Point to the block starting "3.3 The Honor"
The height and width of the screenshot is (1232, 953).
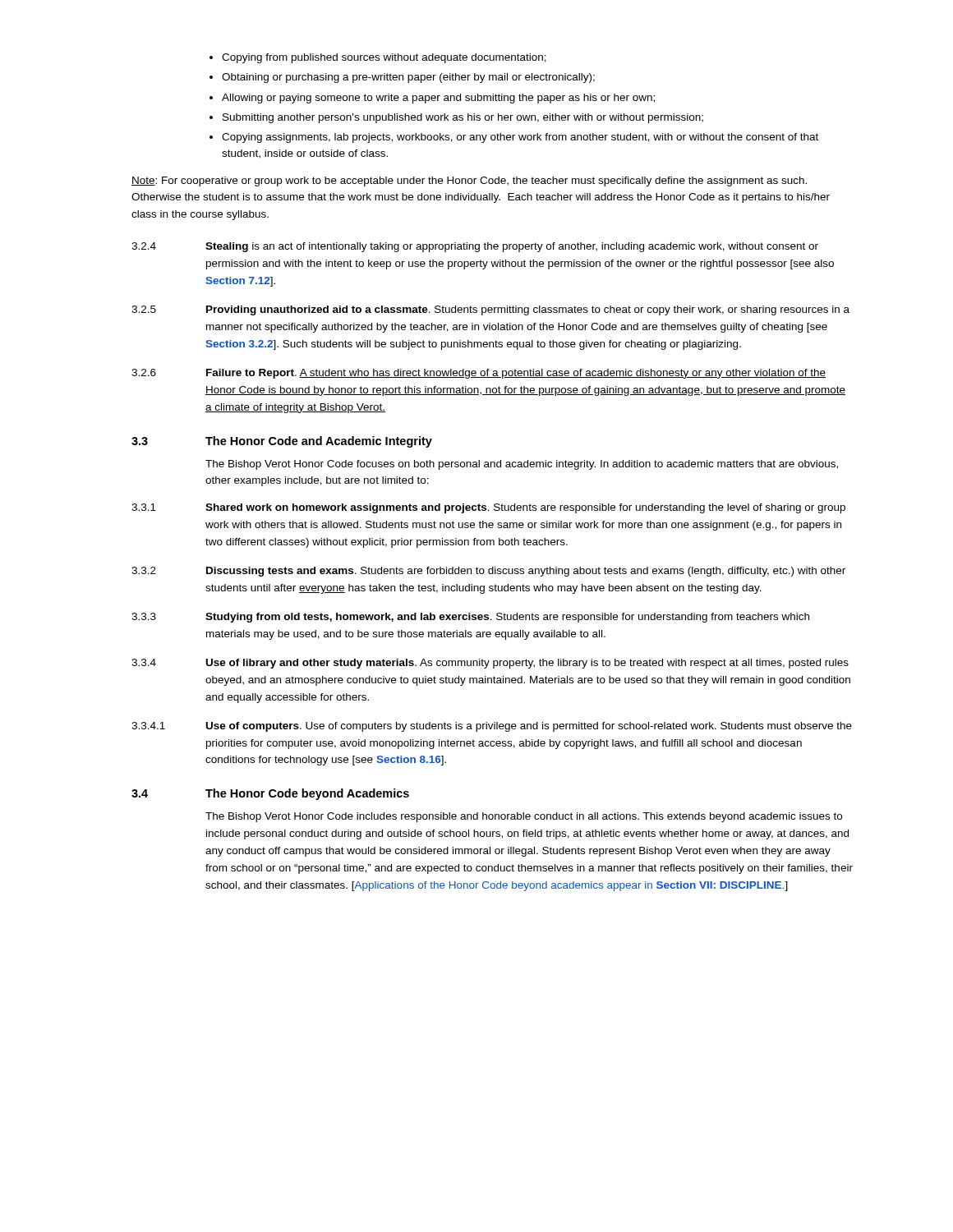pos(282,441)
